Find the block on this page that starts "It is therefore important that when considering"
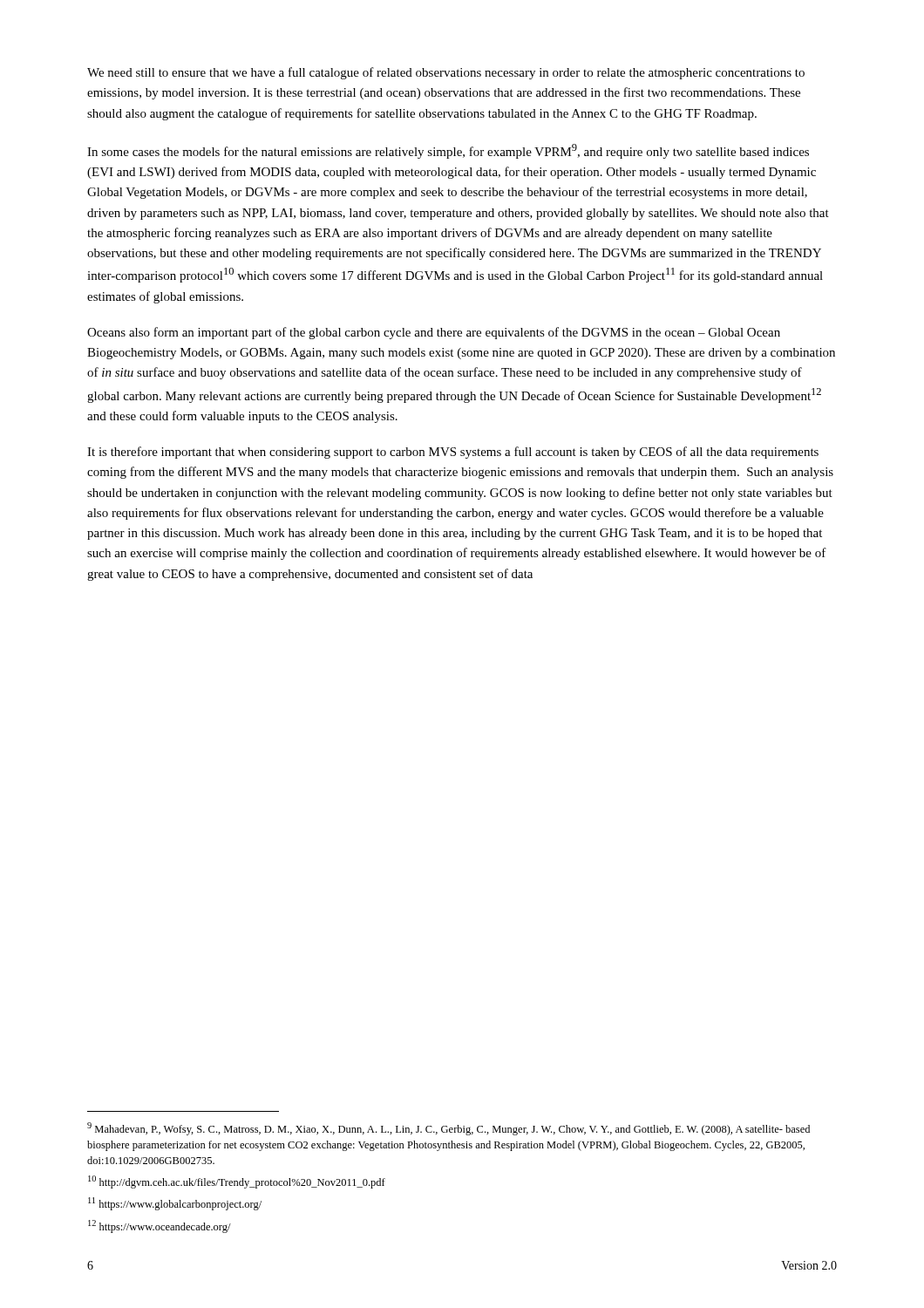The image size is (924, 1308). [460, 513]
